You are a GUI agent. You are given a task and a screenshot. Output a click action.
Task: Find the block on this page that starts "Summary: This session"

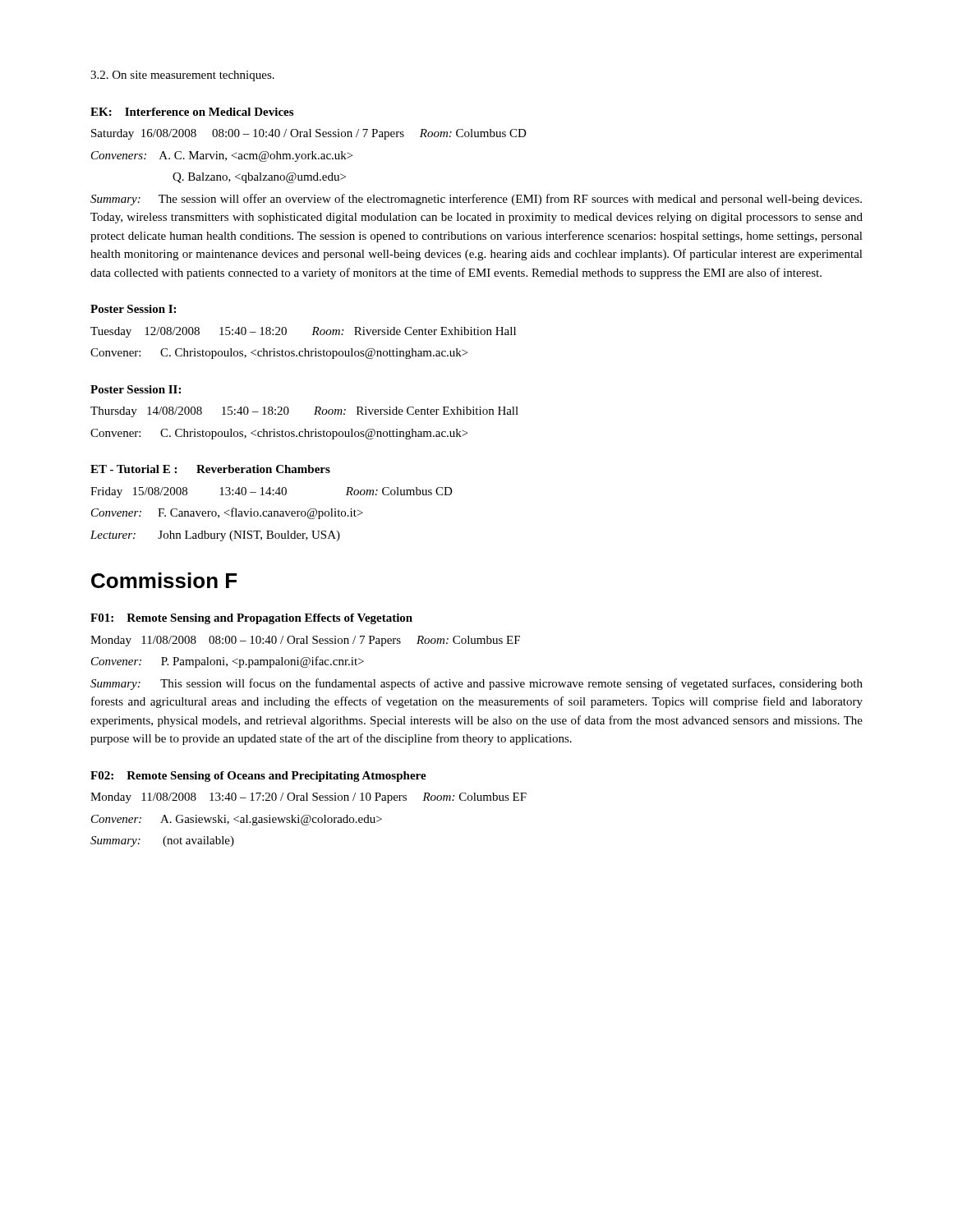(476, 711)
